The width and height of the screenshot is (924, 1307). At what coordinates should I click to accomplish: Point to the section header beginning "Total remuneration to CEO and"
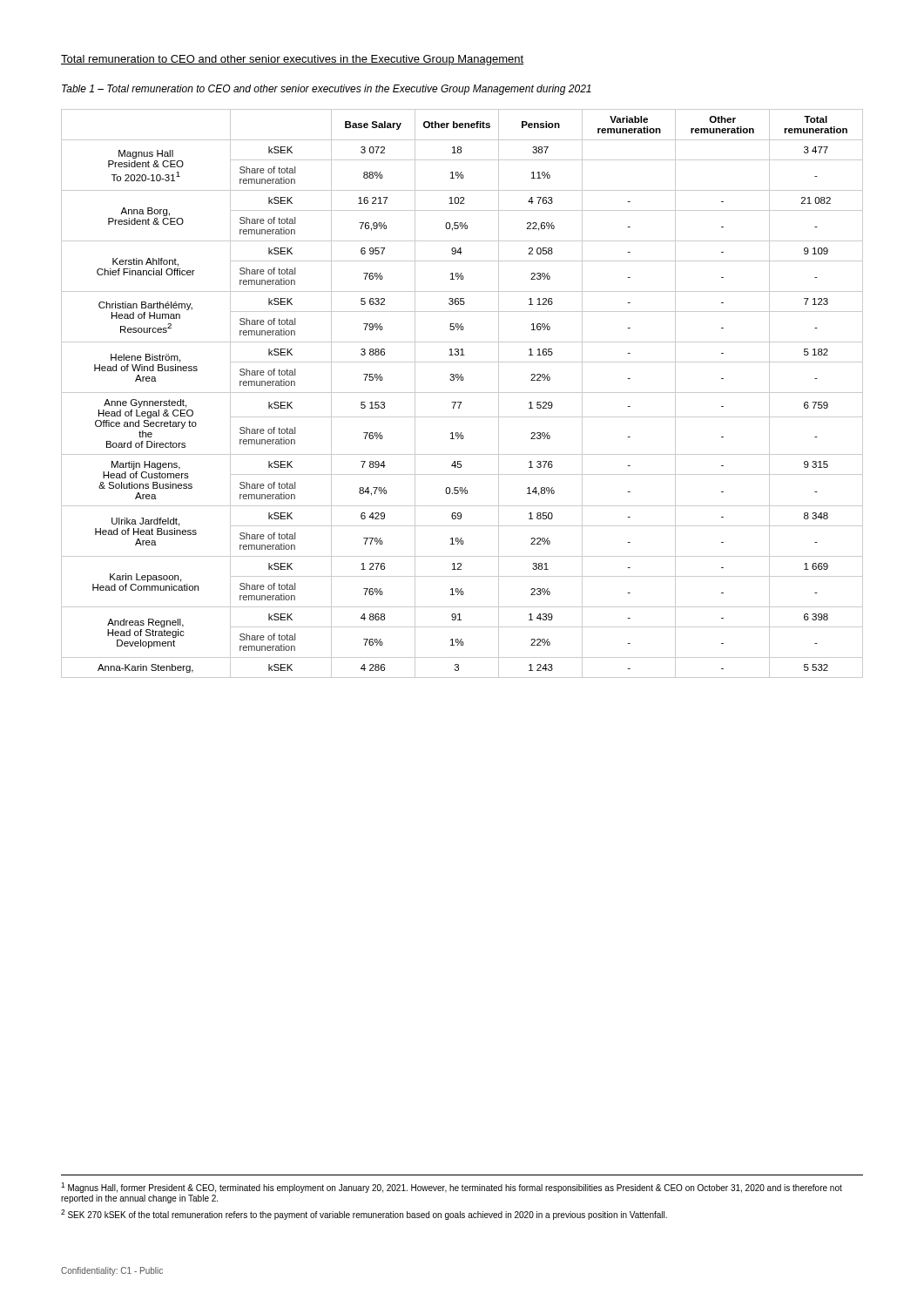[x=292, y=59]
